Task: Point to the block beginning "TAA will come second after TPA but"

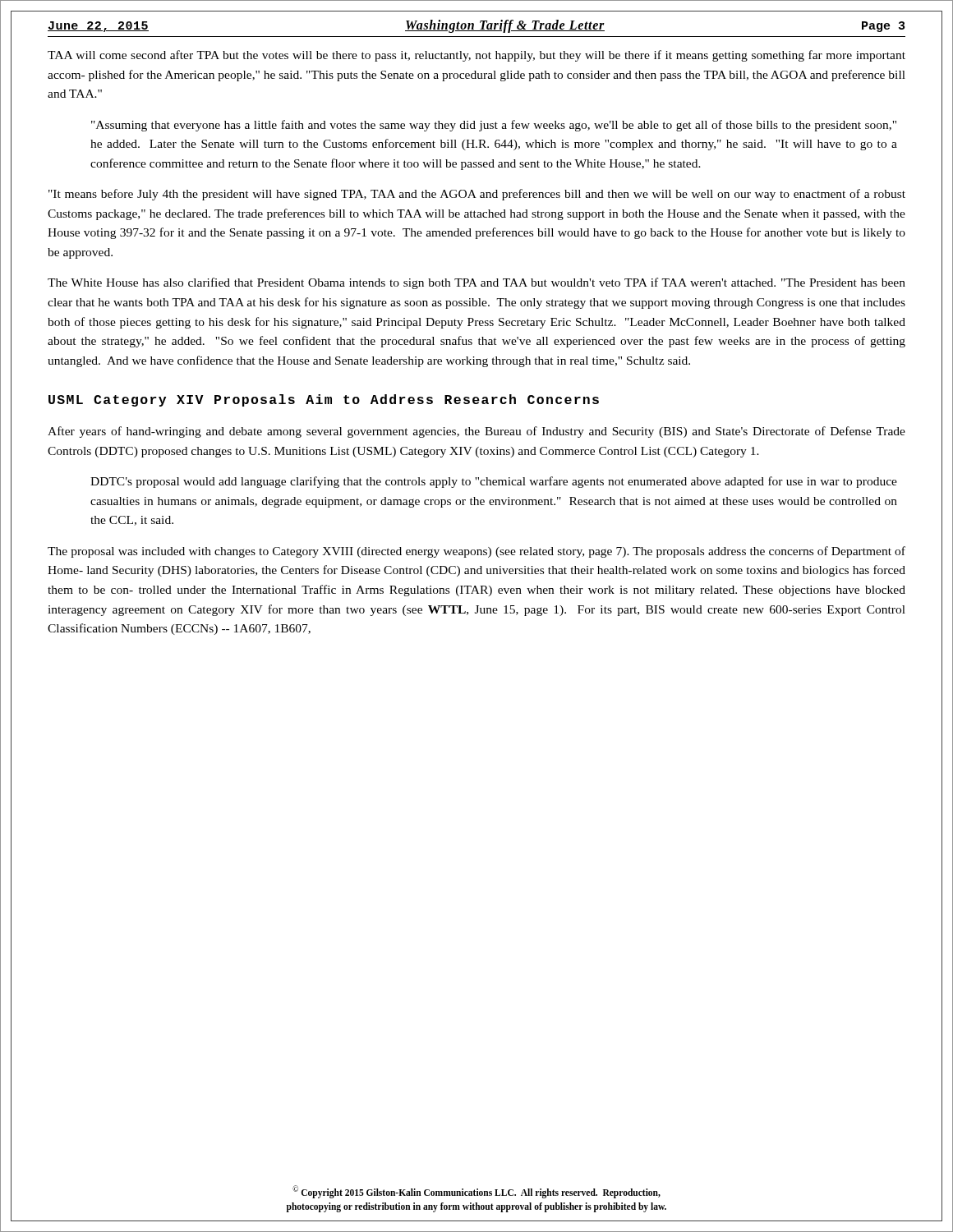Action: [476, 74]
